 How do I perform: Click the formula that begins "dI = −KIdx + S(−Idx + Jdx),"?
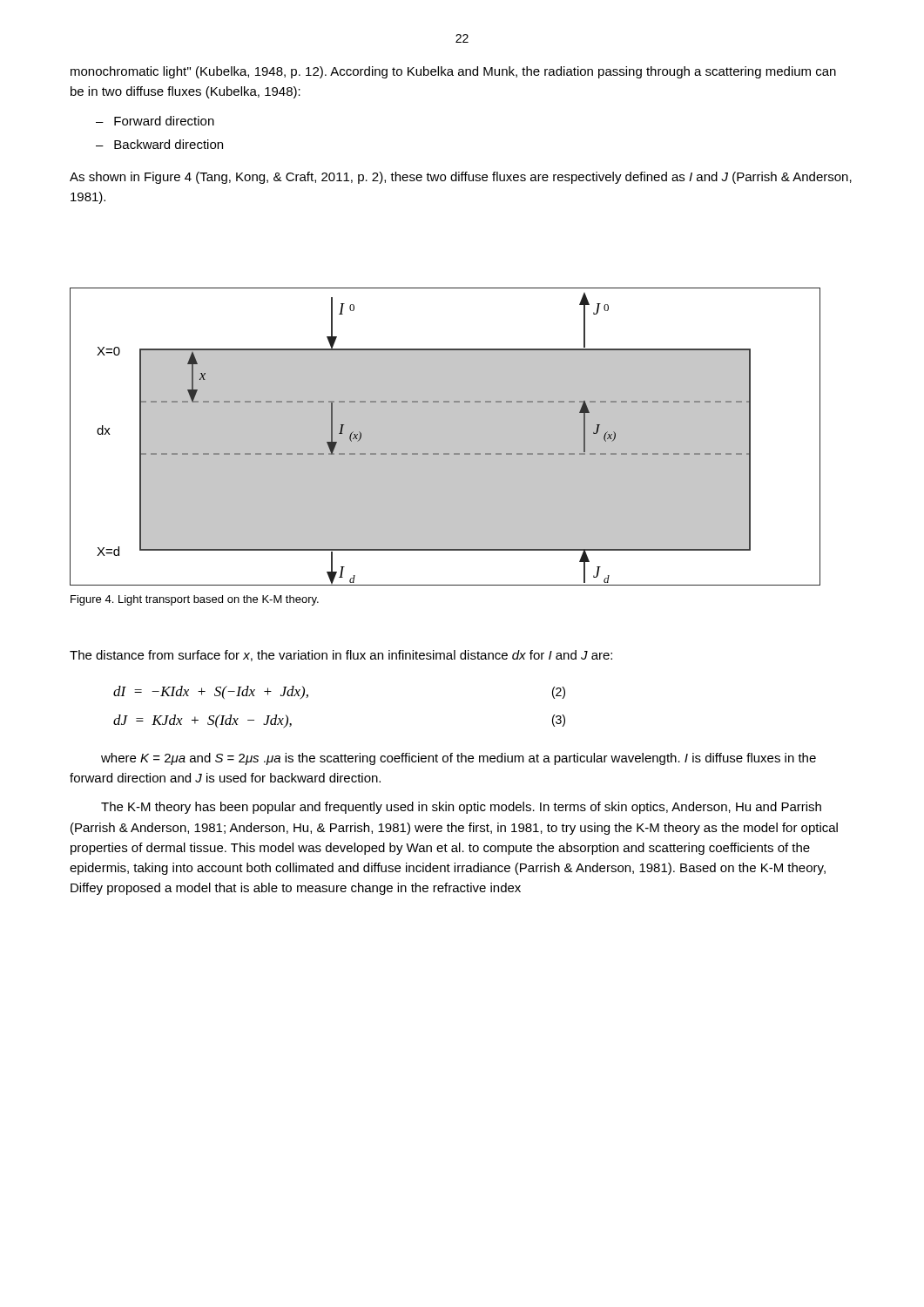pyautogui.click(x=218, y=692)
